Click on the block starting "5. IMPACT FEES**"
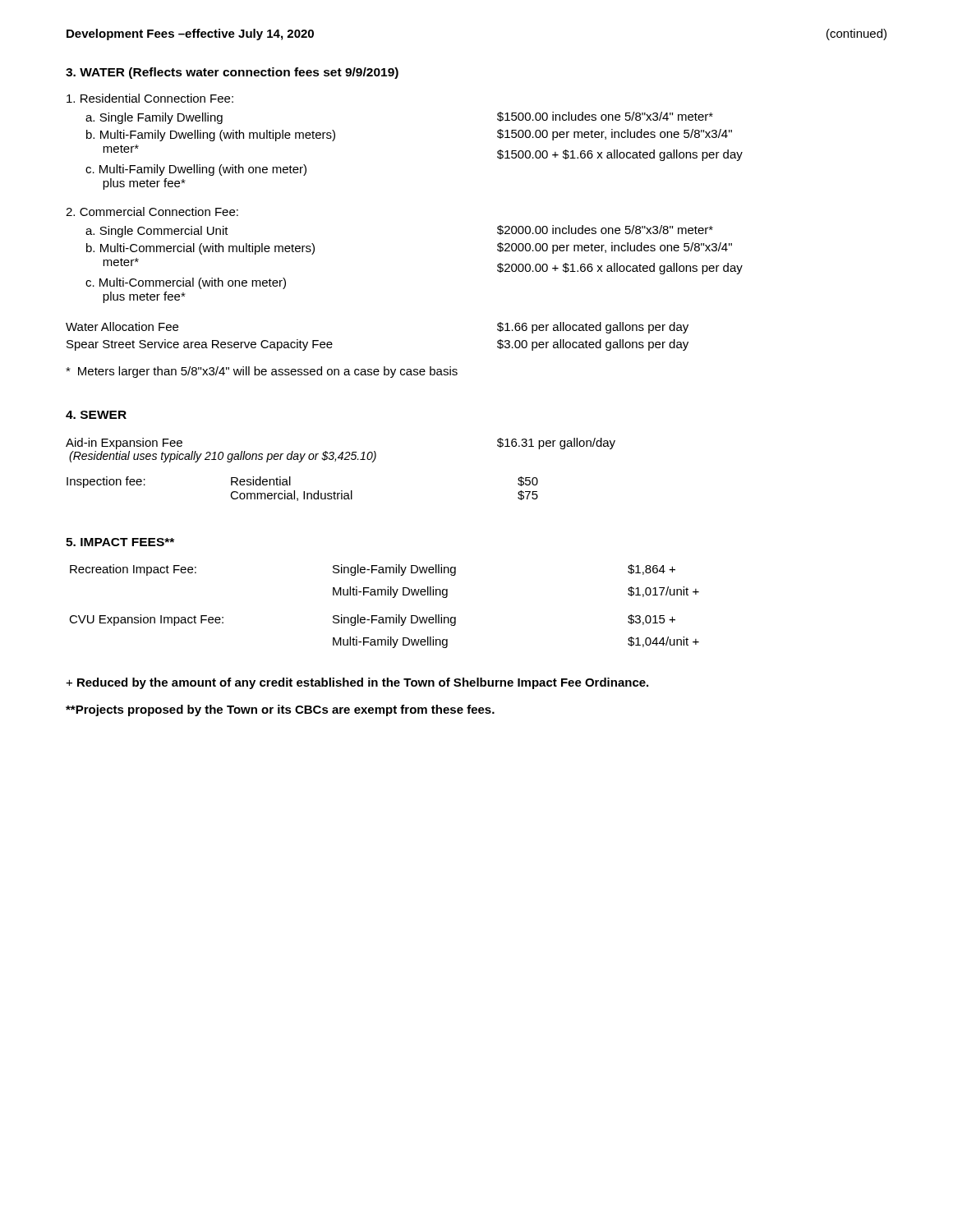Image resolution: width=953 pixels, height=1232 pixels. 120,542
